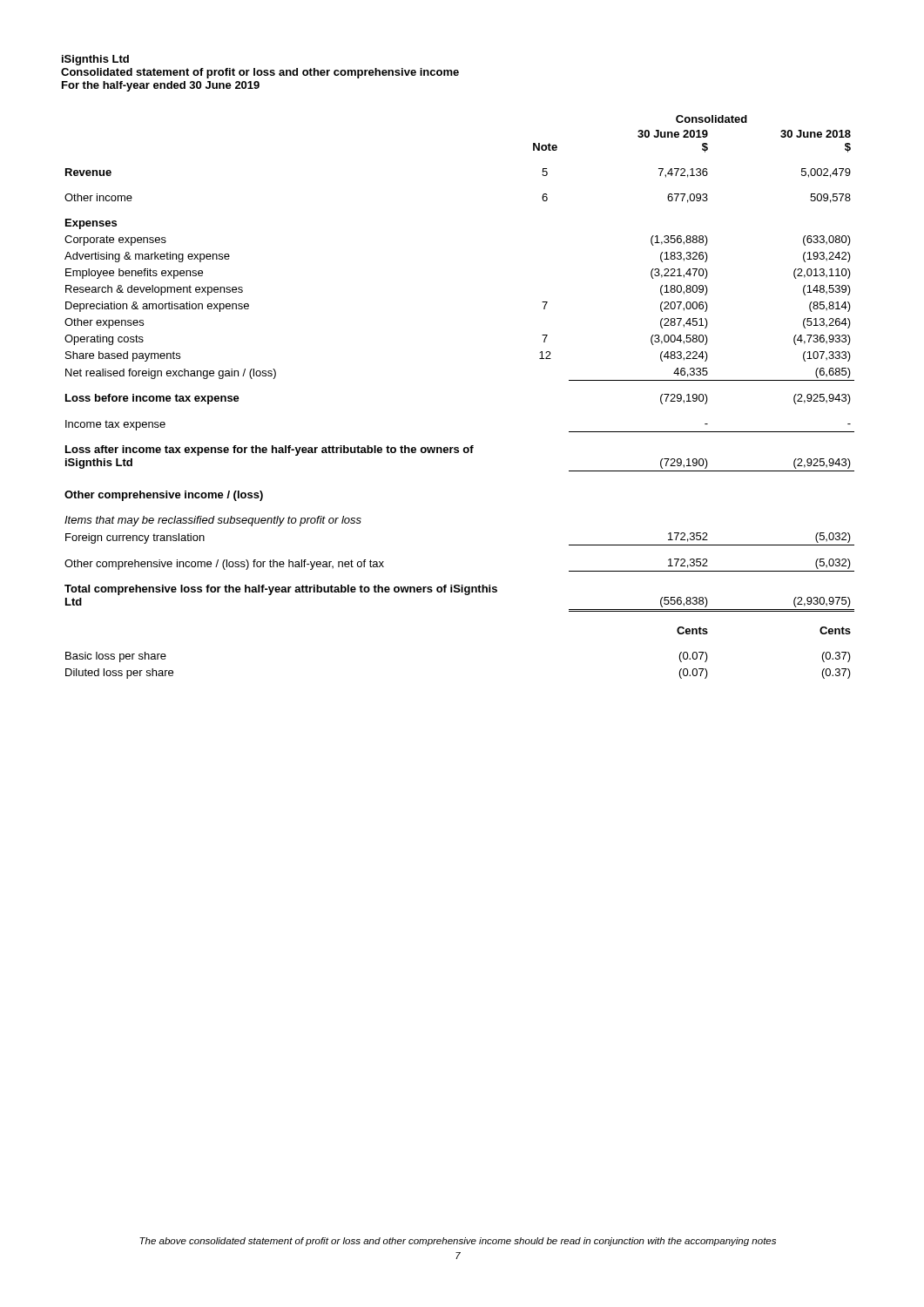The image size is (924, 1307).
Task: Click on the text starting "The above consolidated statement of profit or"
Action: coord(458,1248)
